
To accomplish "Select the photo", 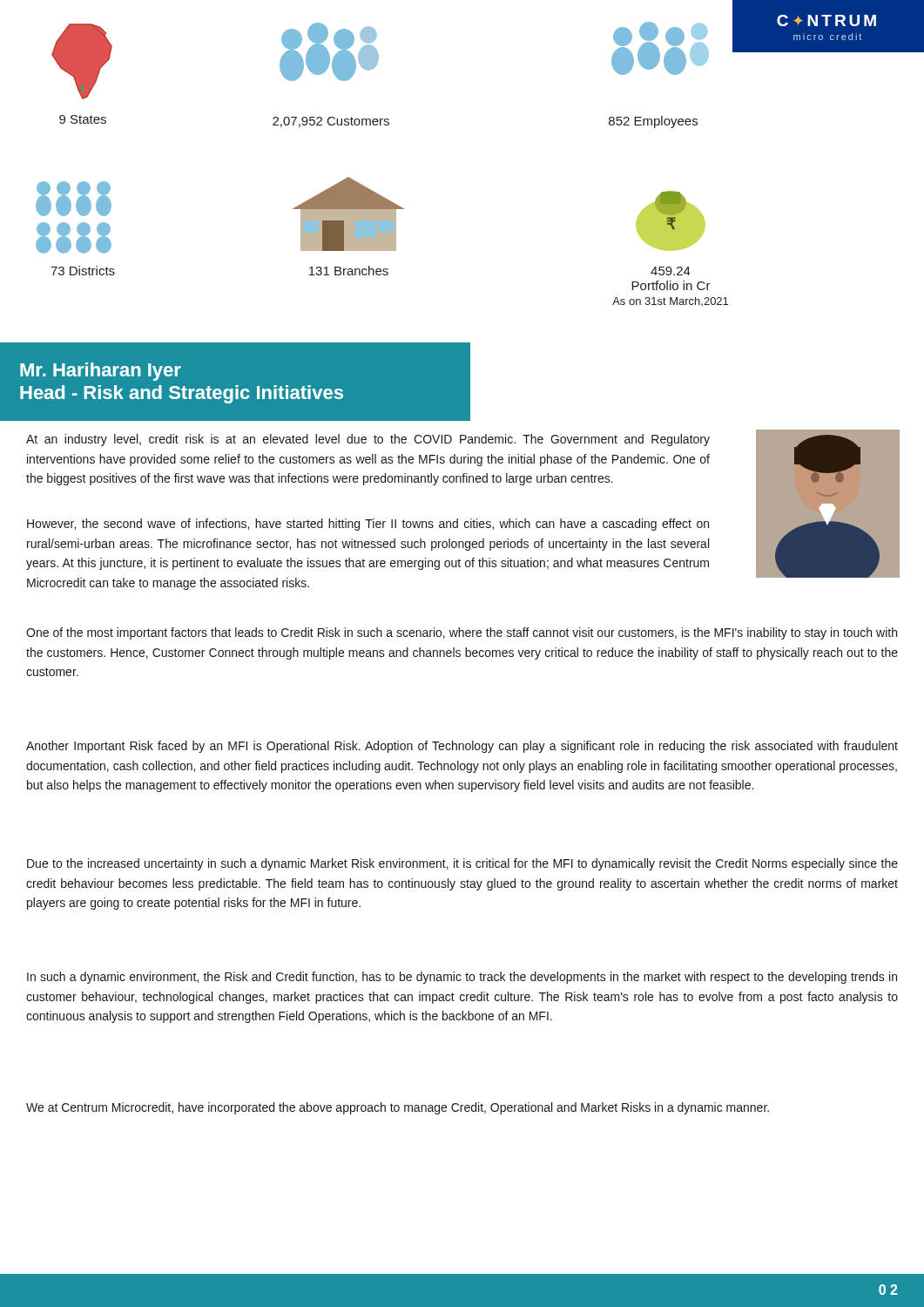I will coord(828,504).
